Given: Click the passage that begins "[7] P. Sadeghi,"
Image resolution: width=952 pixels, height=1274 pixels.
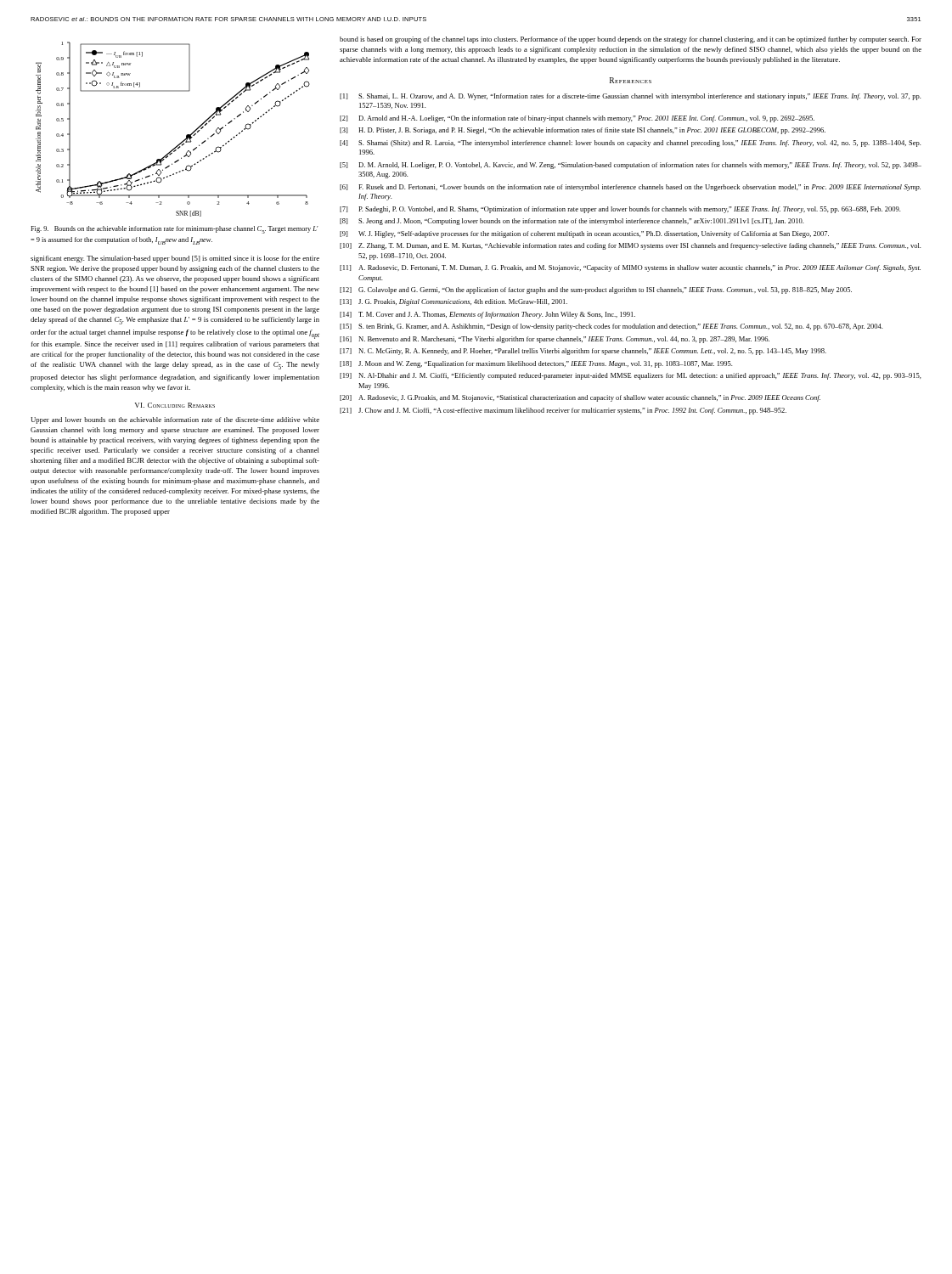Looking at the screenshot, I should [x=631, y=209].
